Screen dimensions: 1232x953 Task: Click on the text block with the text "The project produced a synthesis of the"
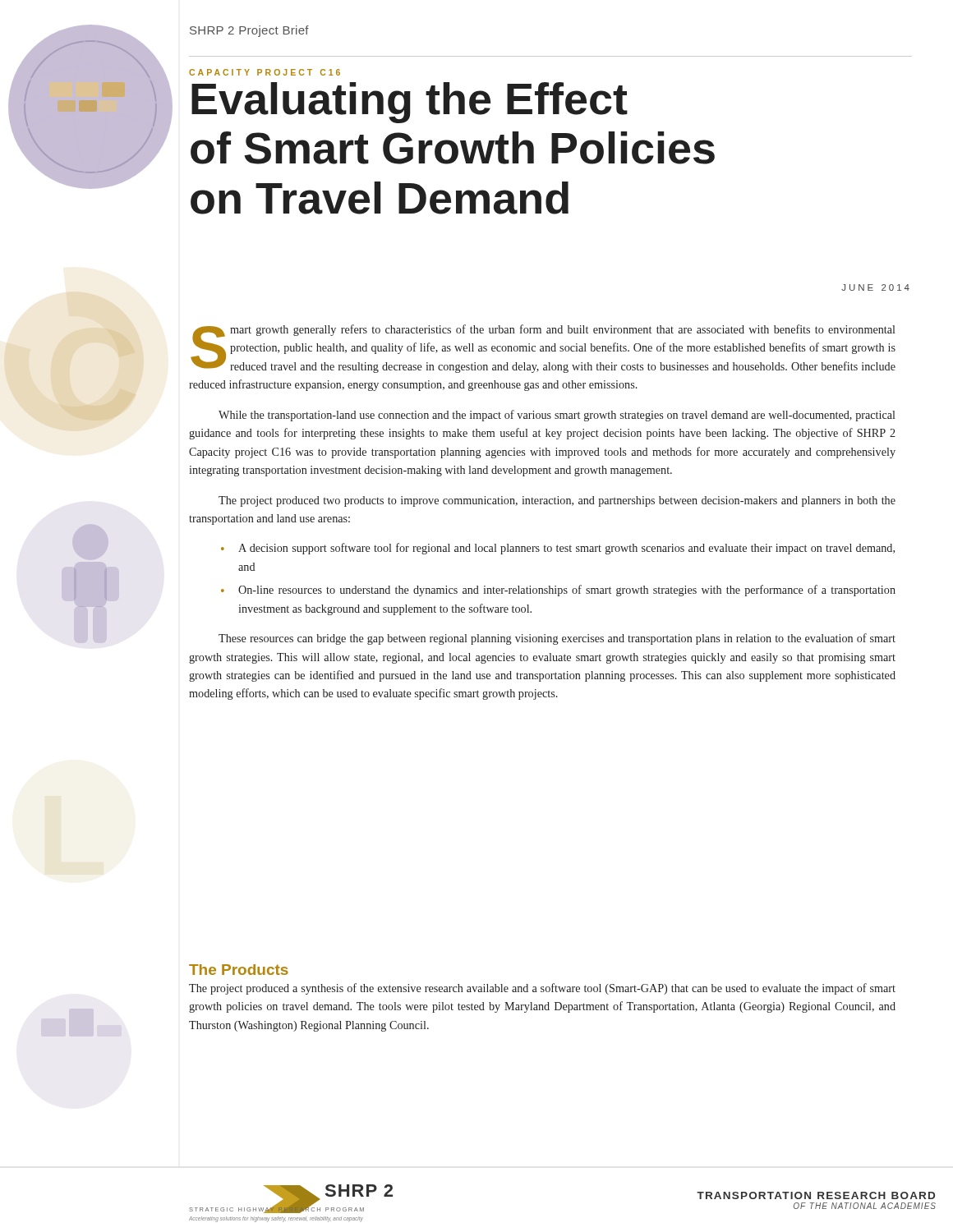click(x=542, y=1007)
